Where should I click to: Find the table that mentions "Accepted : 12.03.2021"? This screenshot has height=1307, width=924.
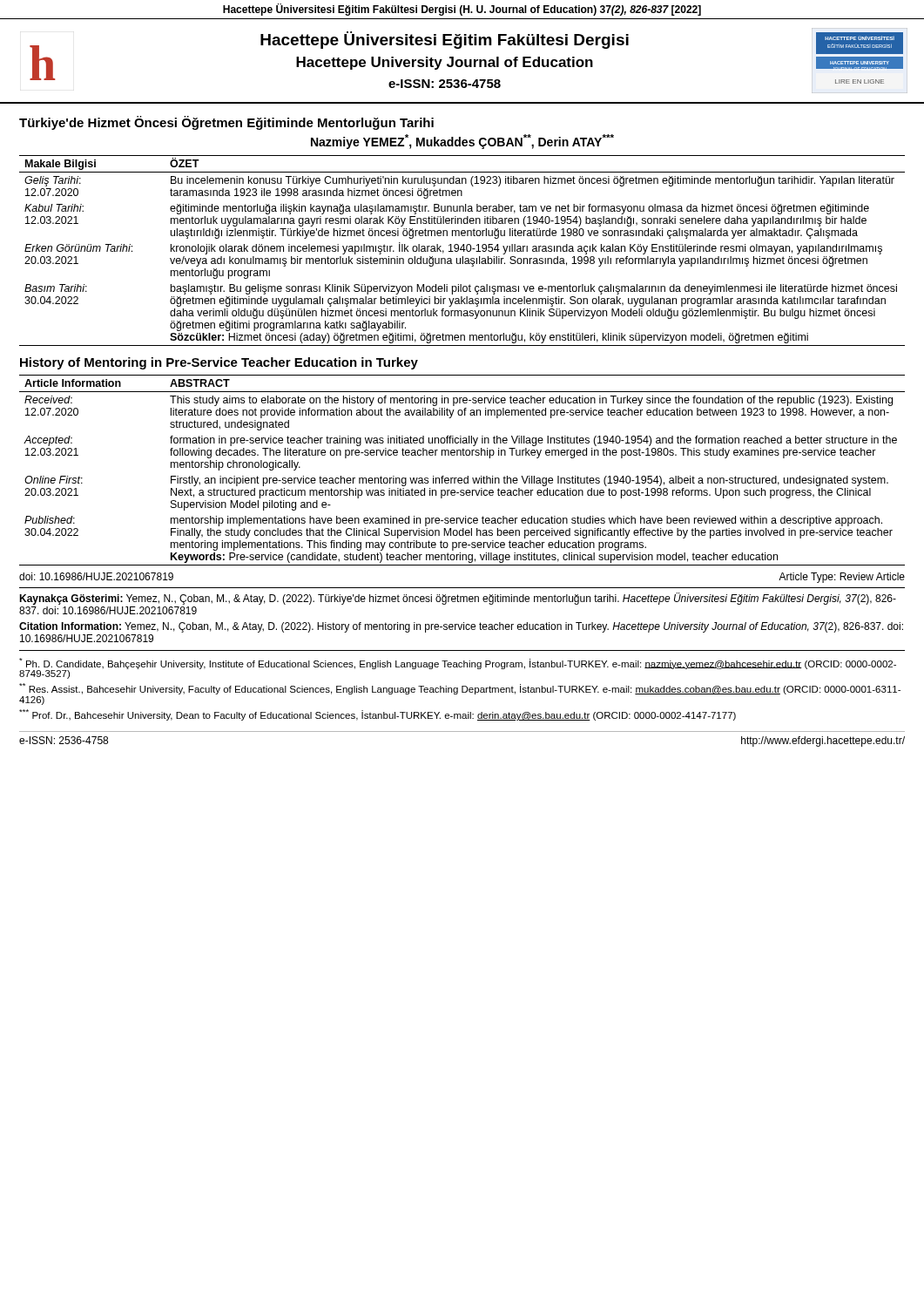(x=462, y=470)
